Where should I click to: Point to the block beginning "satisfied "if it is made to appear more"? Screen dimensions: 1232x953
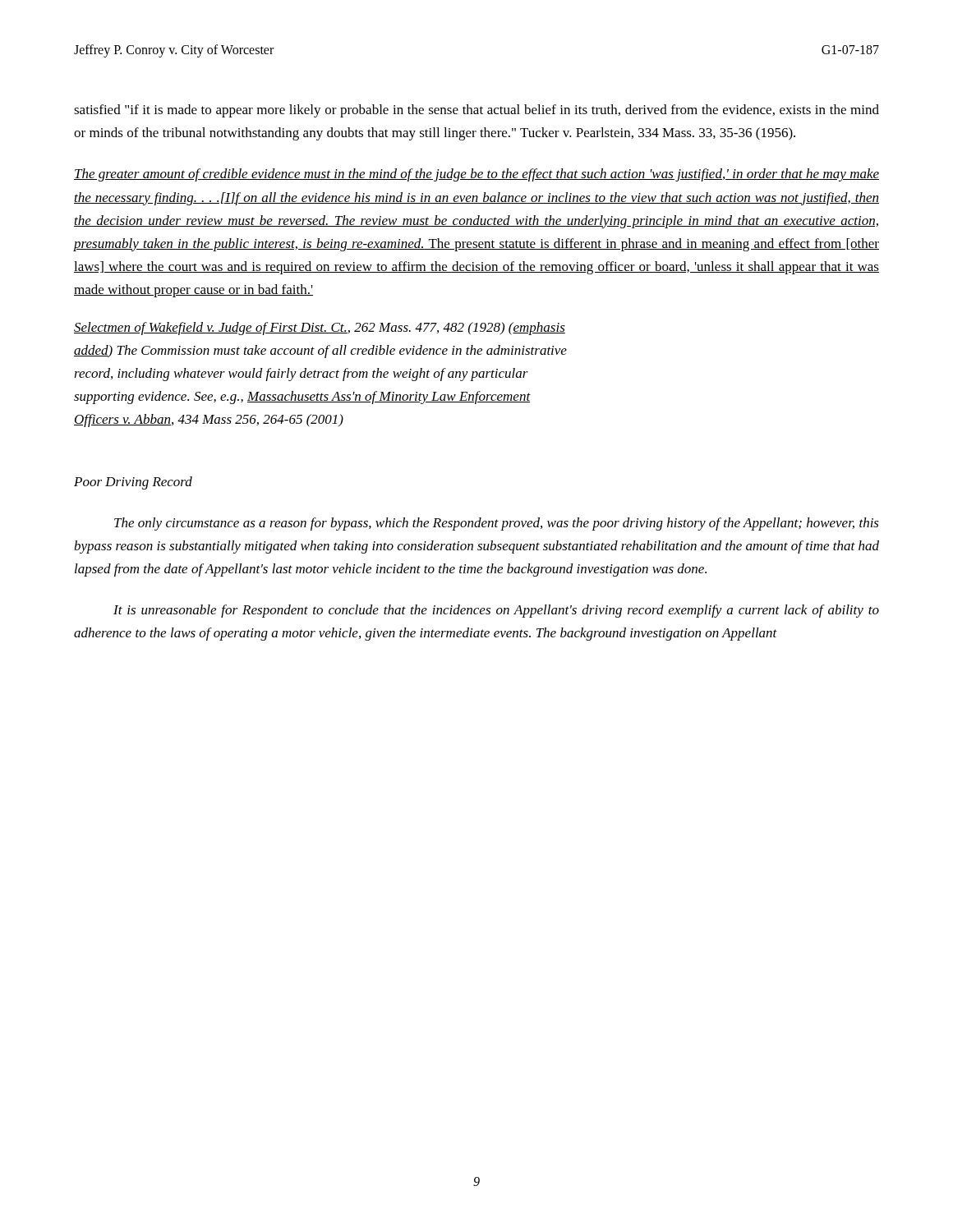tap(476, 122)
